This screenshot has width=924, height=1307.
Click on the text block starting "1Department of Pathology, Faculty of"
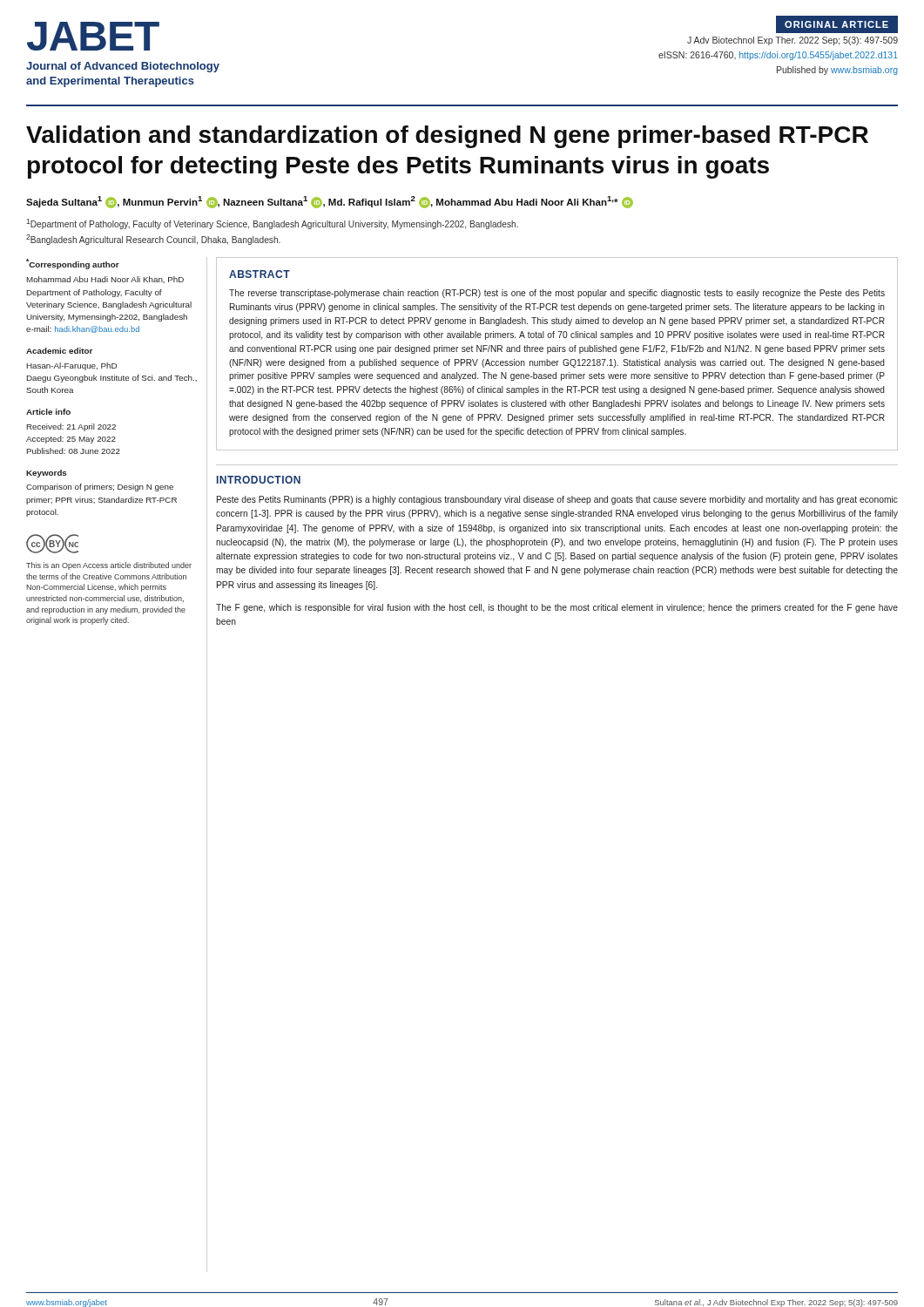click(x=272, y=231)
